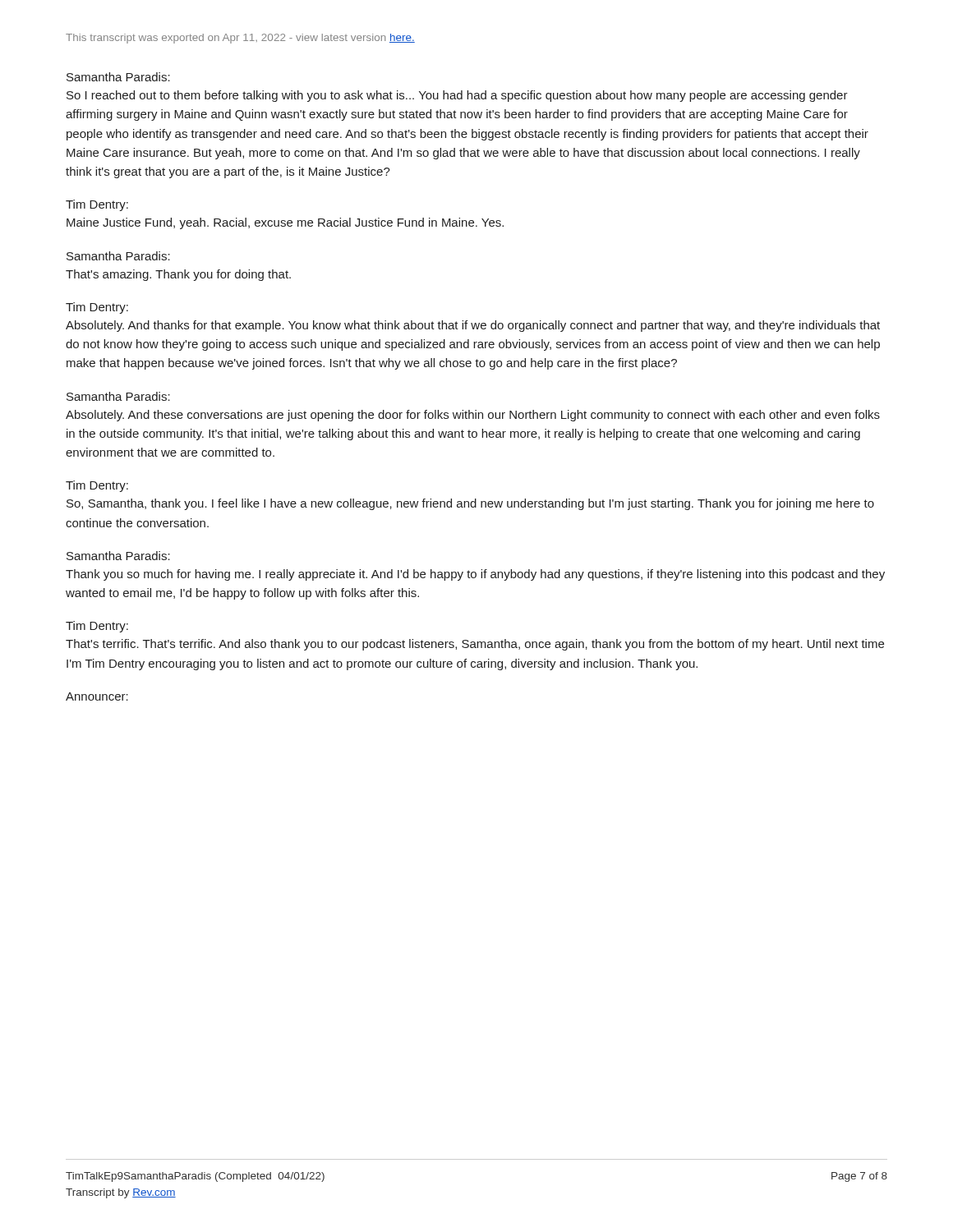Select the element starting "Absolutely. And these conversations are just"

(473, 433)
